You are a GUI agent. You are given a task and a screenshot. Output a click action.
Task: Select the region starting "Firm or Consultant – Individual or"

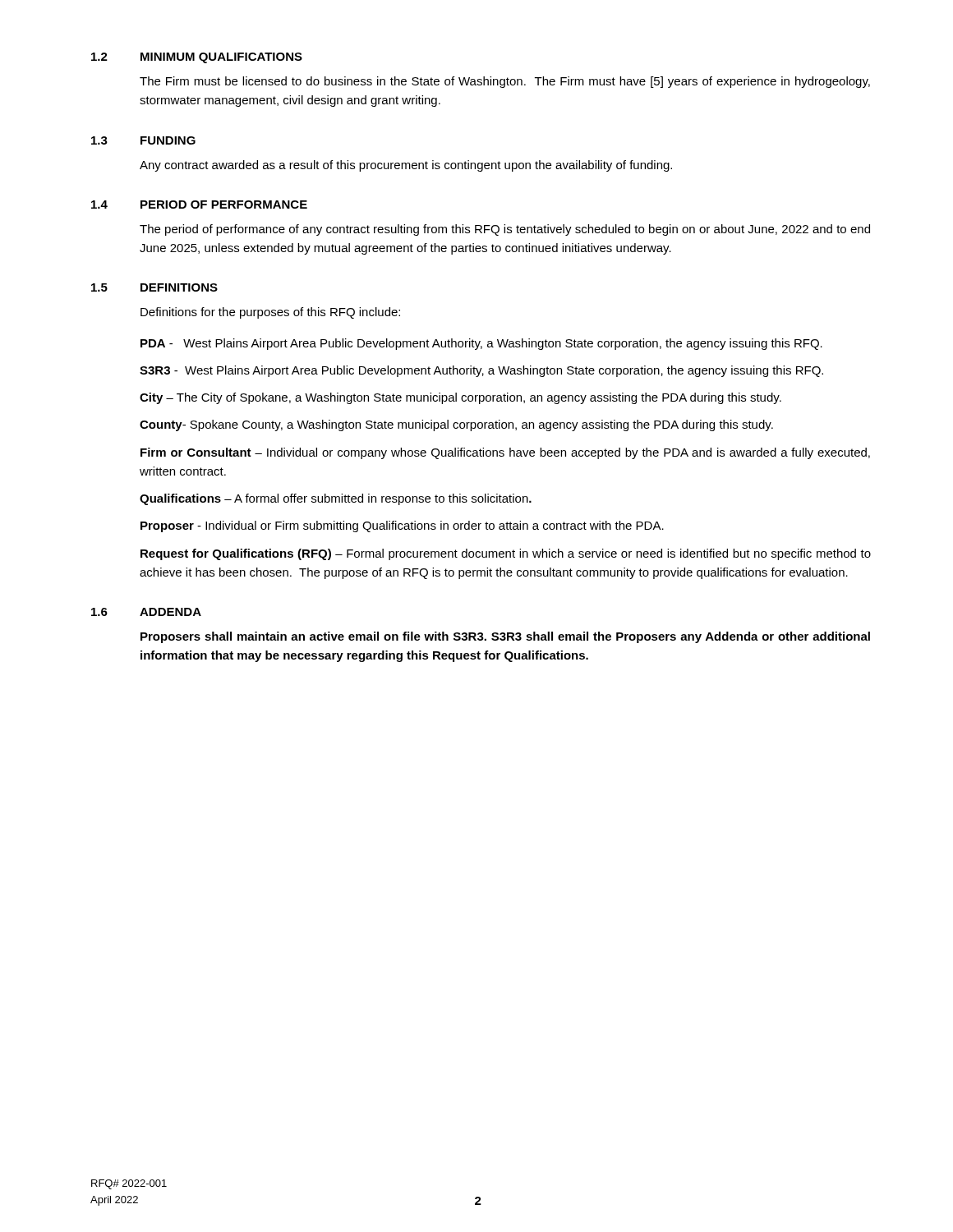(x=505, y=461)
